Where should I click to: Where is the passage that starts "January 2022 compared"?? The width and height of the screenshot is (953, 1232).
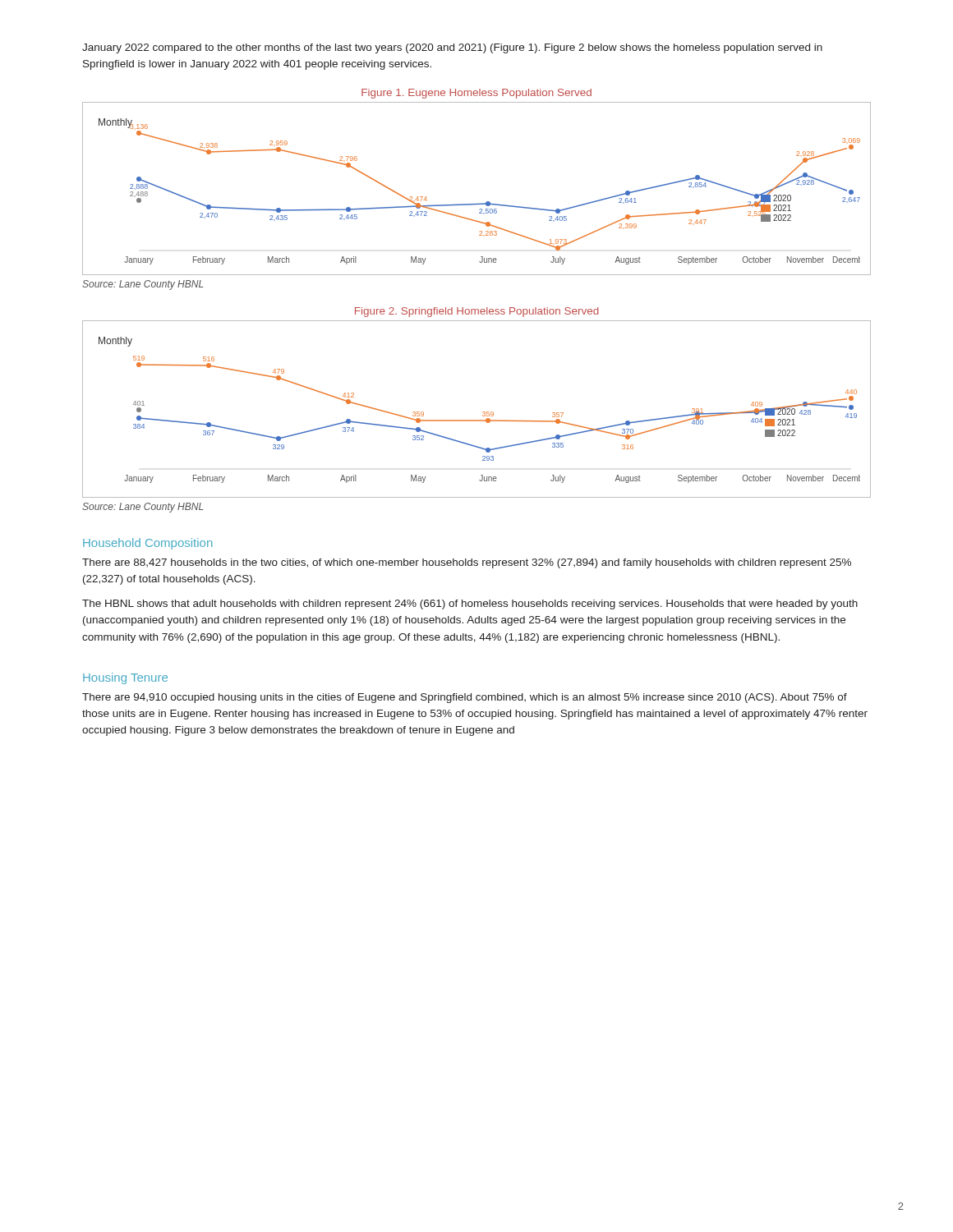452,56
